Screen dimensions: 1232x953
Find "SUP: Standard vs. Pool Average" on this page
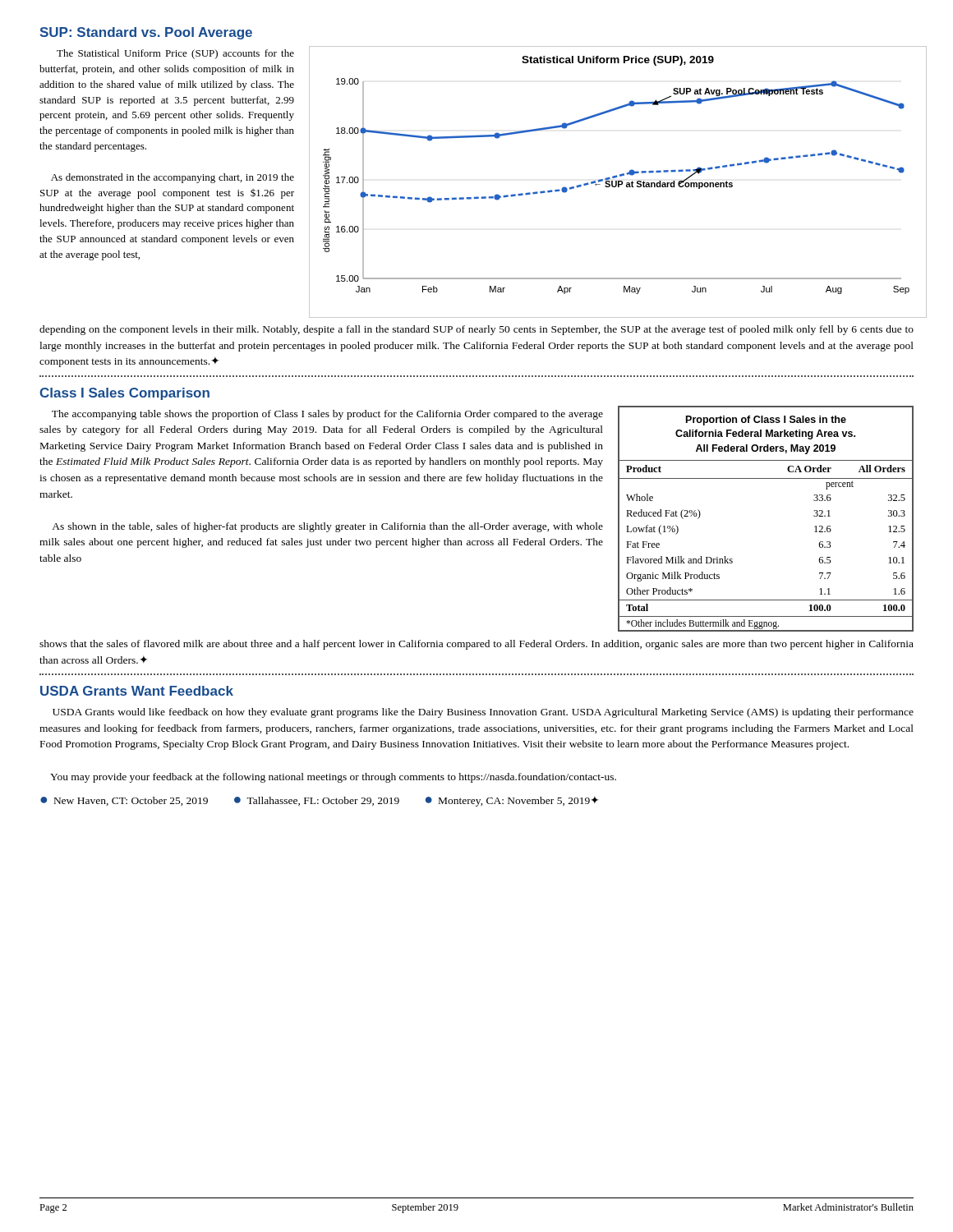(146, 32)
